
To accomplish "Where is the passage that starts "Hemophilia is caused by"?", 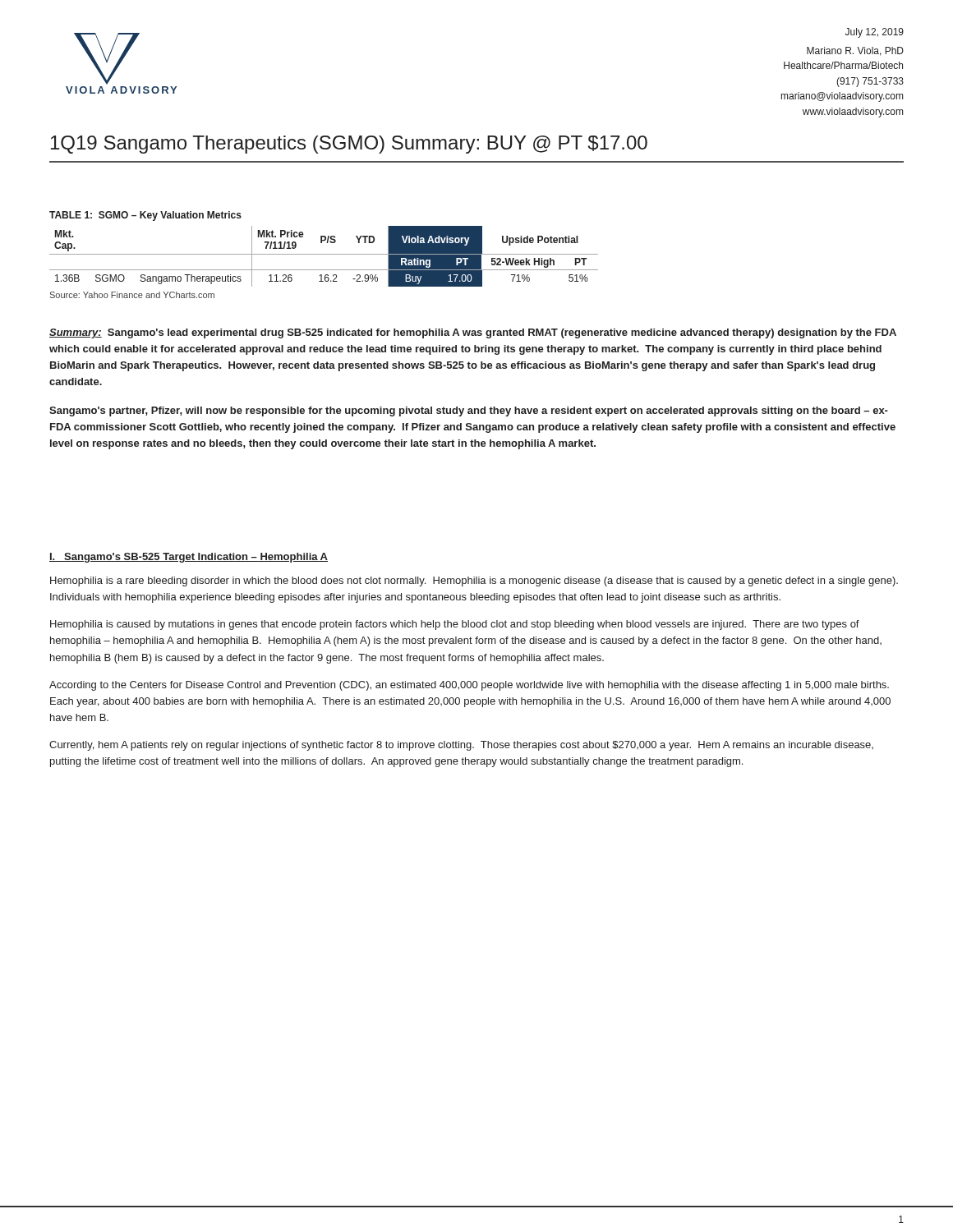I will (466, 641).
